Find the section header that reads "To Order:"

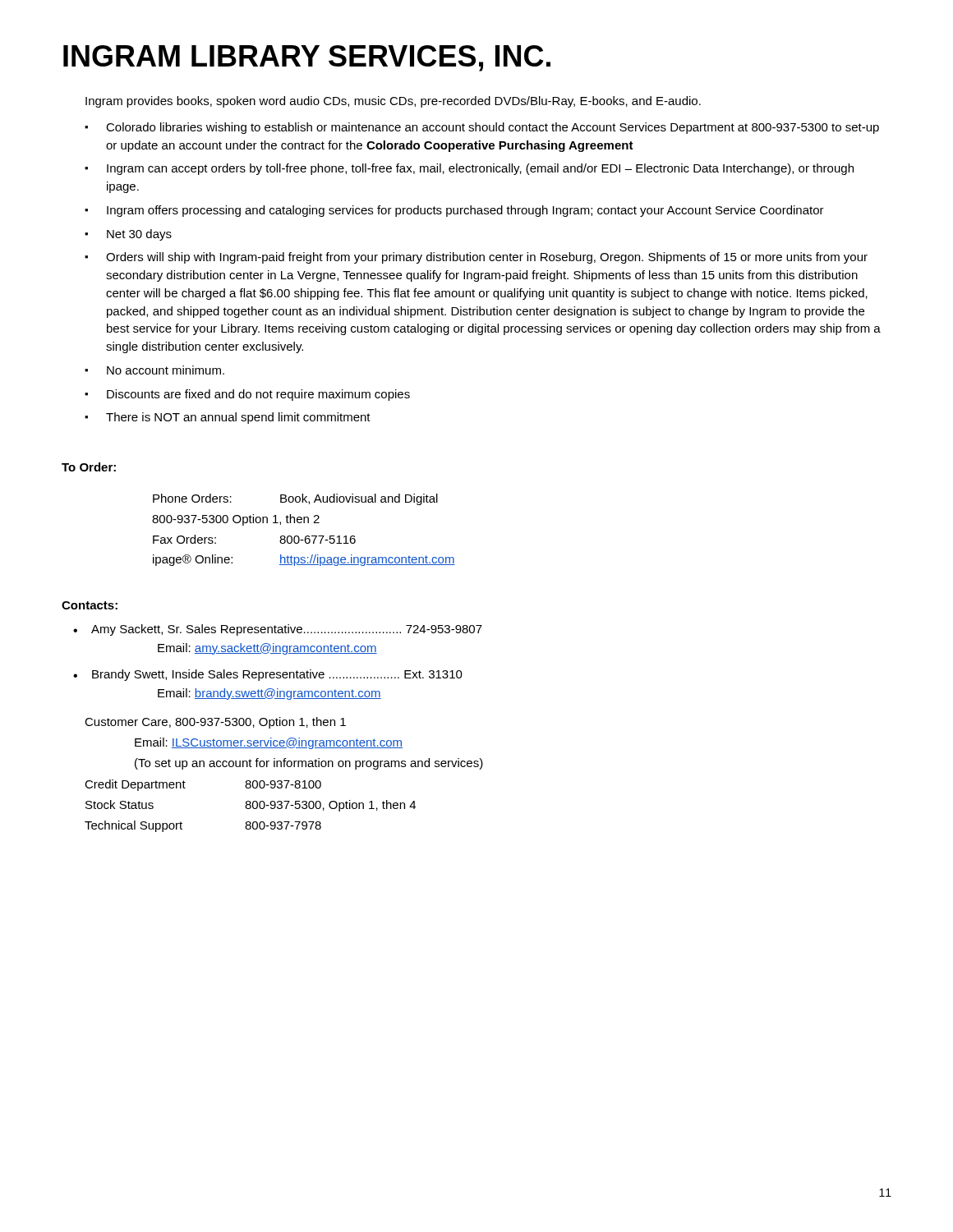[89, 467]
